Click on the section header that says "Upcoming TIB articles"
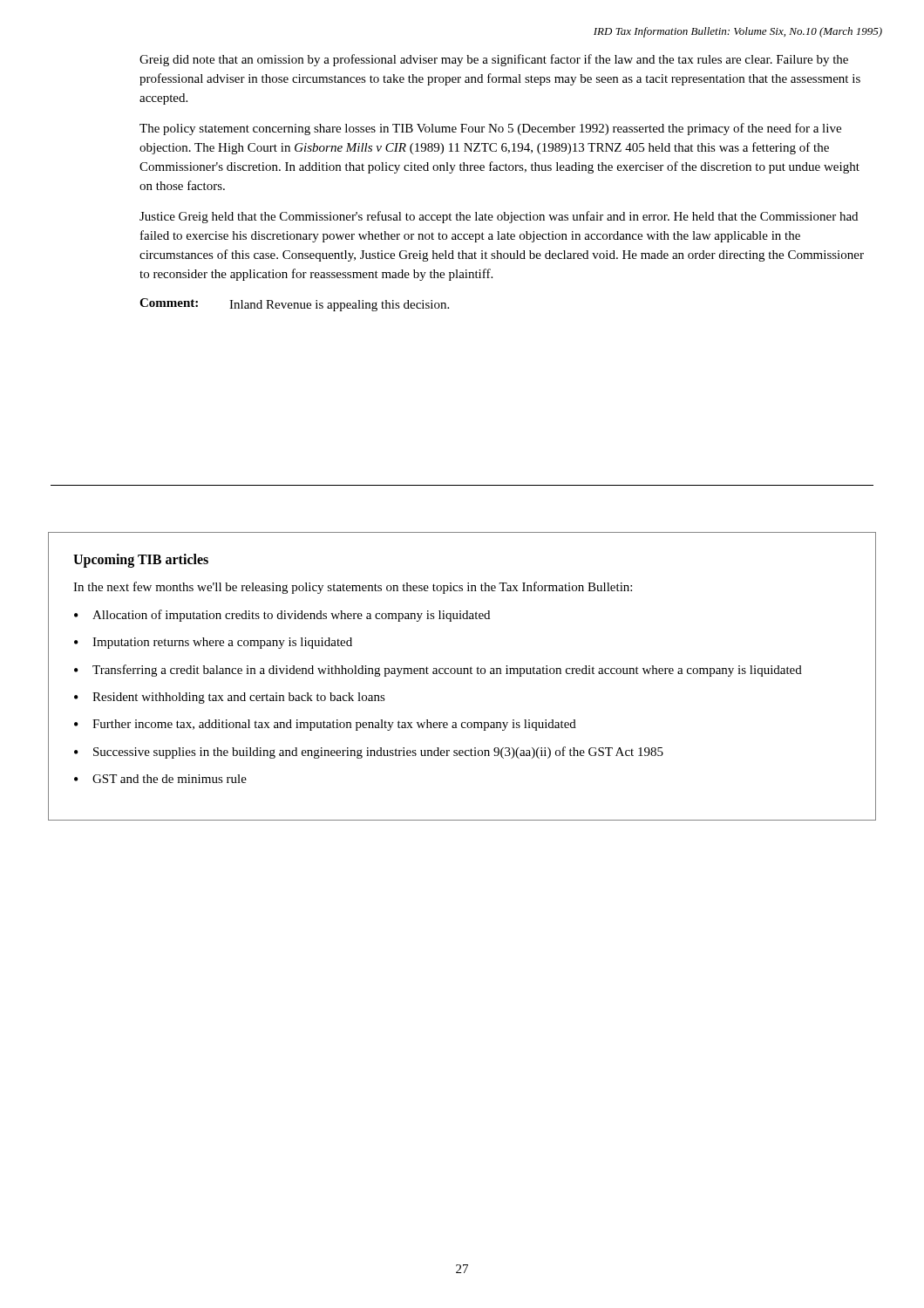The image size is (924, 1308). (x=141, y=559)
